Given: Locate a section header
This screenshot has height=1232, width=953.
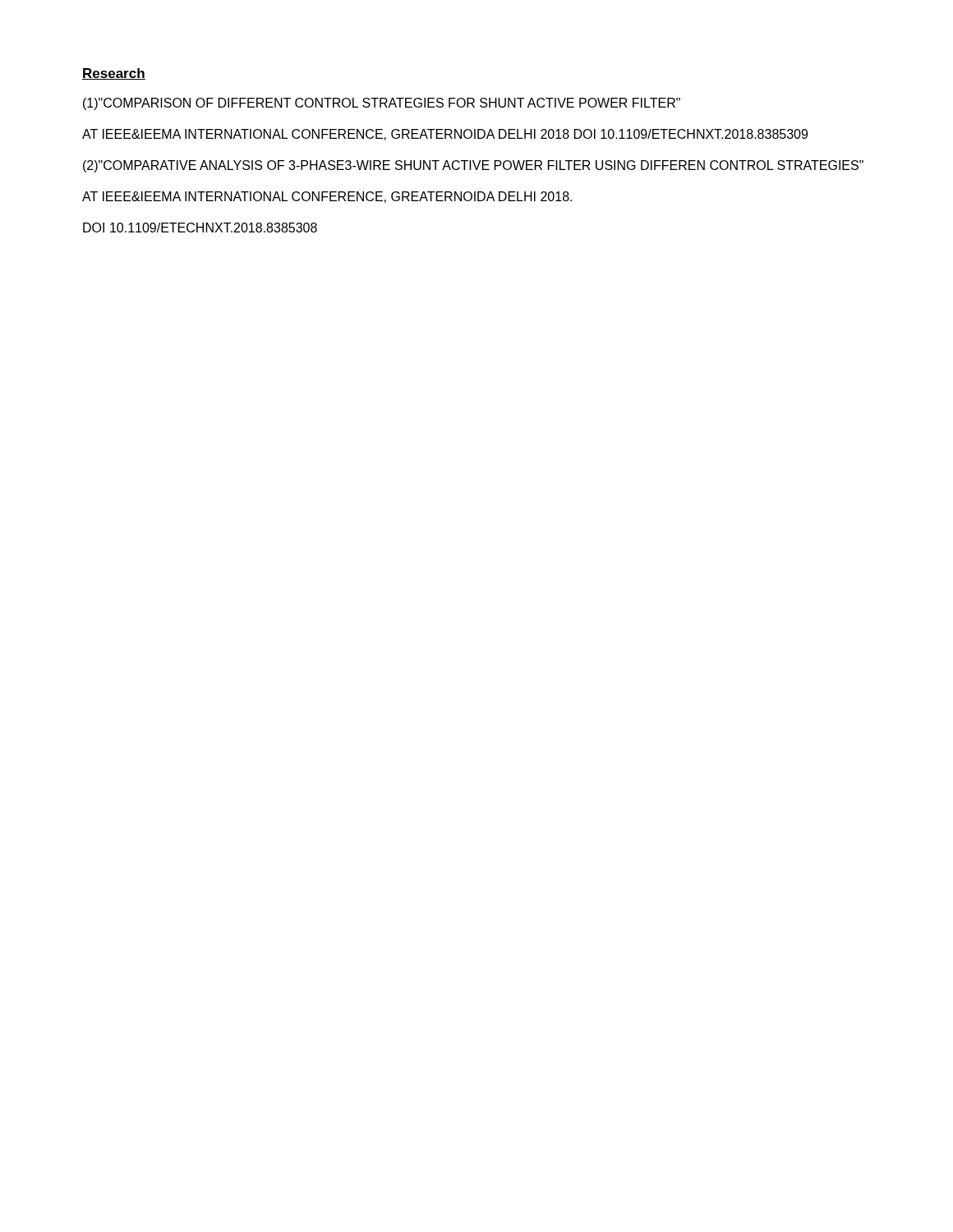Looking at the screenshot, I should pos(114,73).
